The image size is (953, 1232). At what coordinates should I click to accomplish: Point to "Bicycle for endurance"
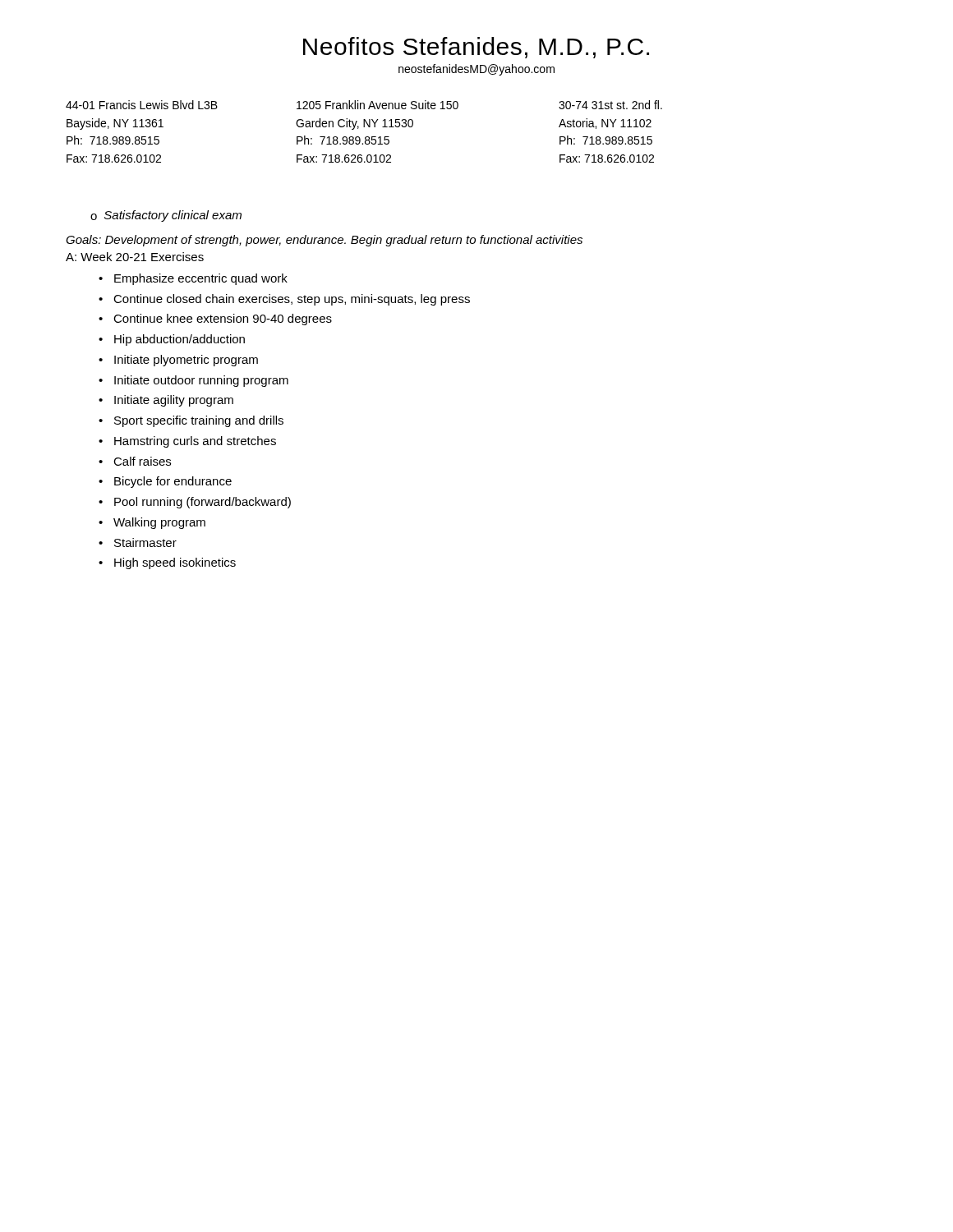point(173,481)
